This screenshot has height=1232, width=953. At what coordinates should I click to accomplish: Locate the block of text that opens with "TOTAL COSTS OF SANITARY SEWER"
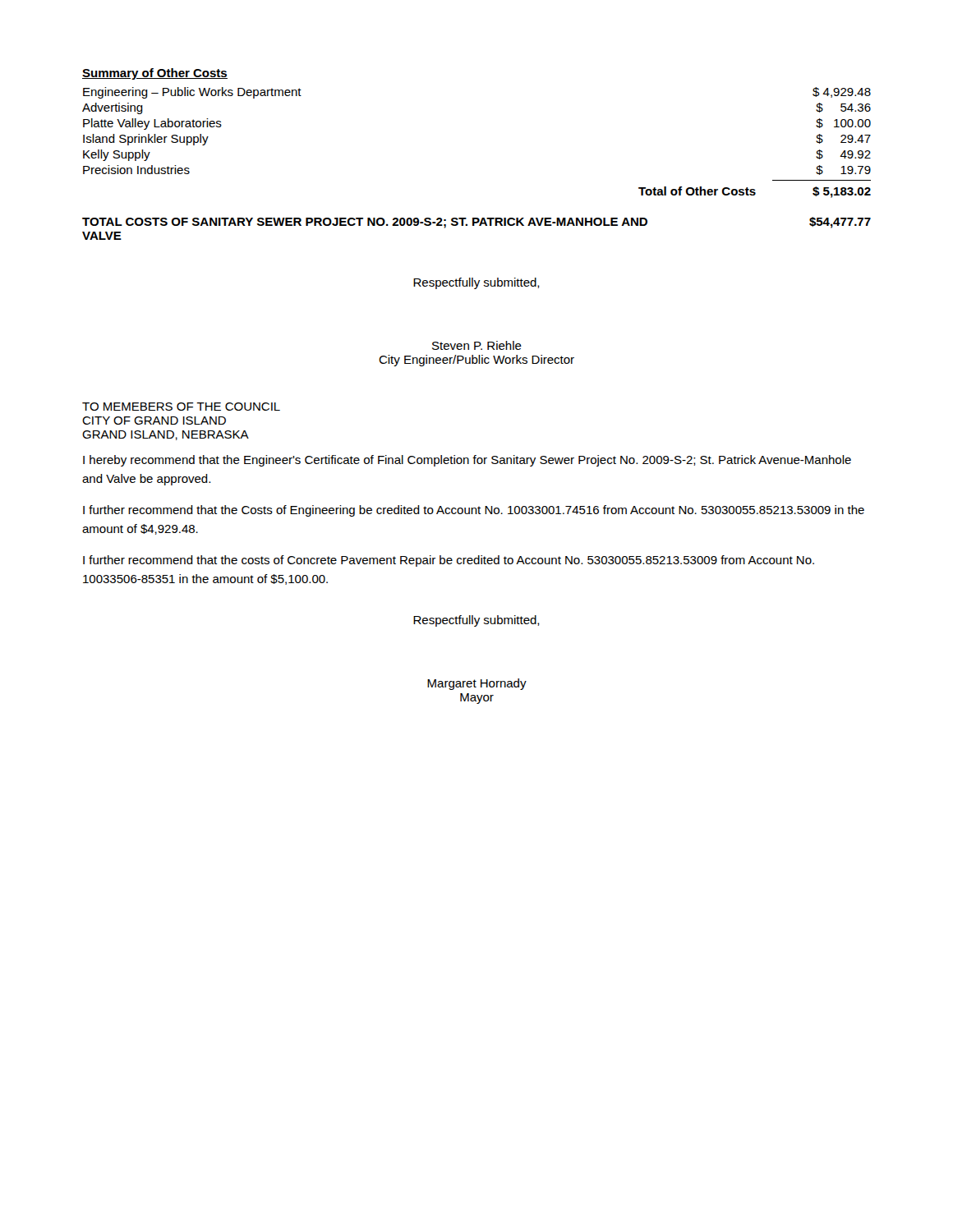pos(476,228)
